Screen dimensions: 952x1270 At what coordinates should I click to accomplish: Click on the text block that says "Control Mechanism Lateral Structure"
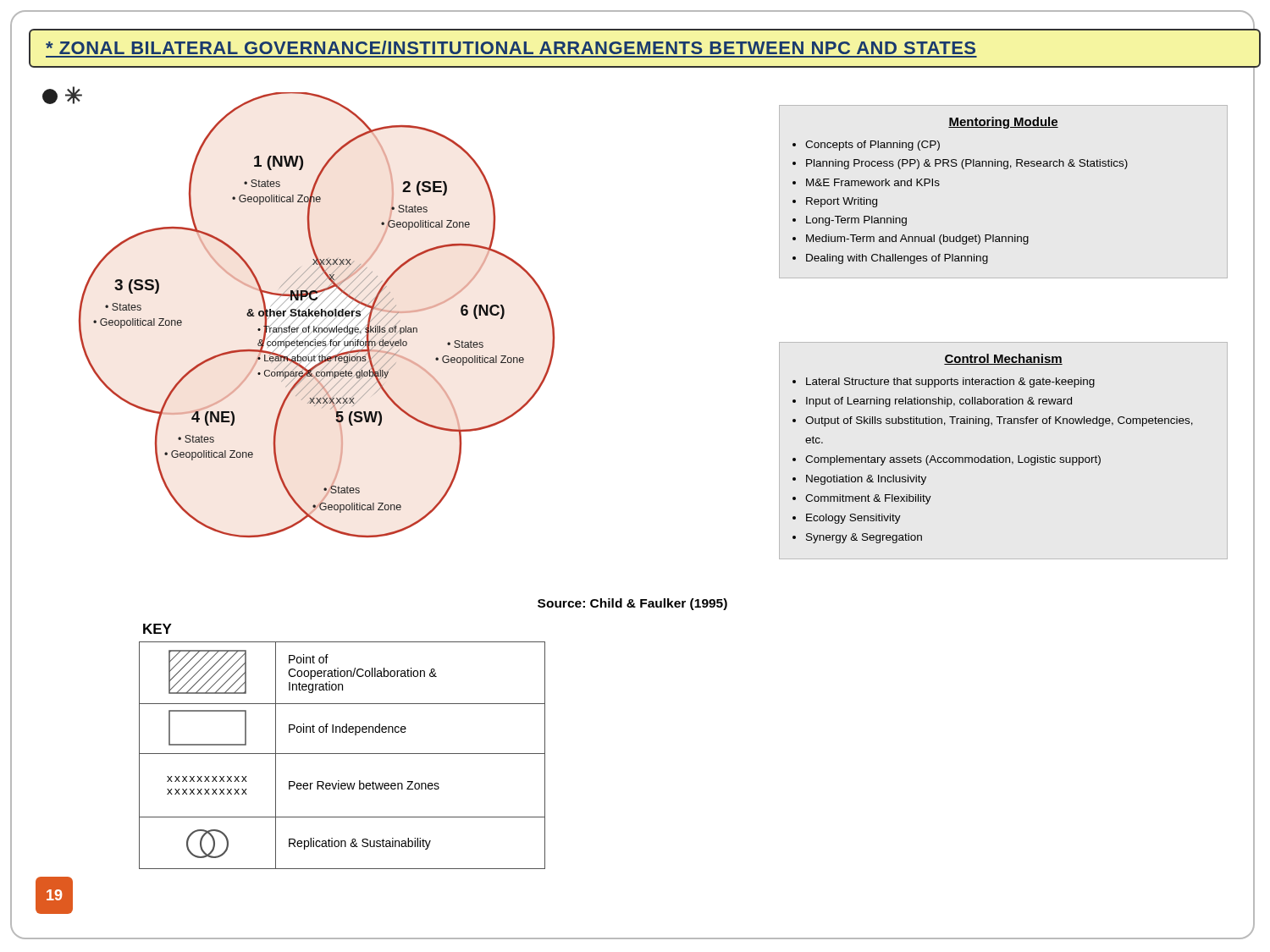(1003, 449)
